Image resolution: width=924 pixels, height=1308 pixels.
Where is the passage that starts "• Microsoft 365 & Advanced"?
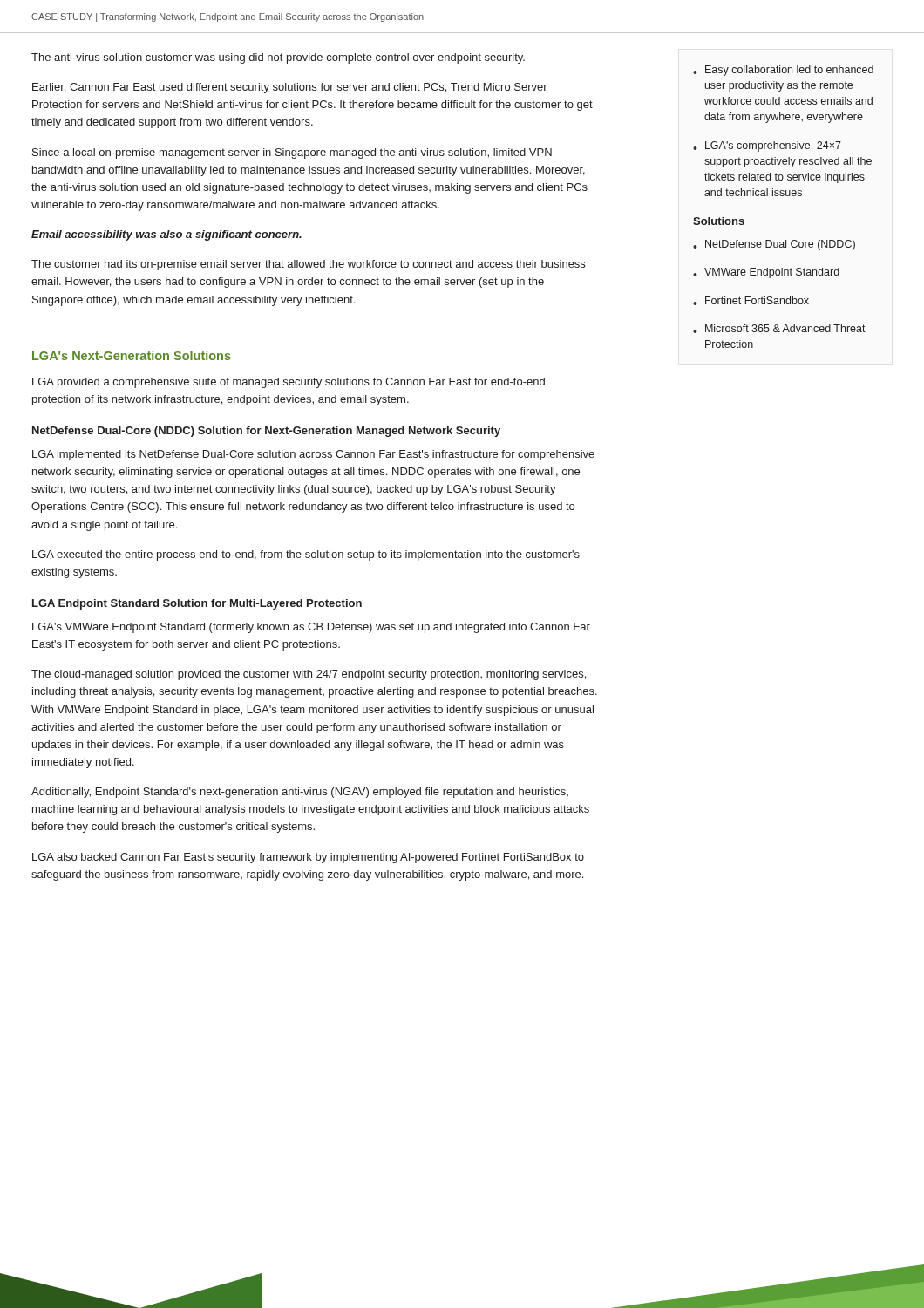coord(785,337)
